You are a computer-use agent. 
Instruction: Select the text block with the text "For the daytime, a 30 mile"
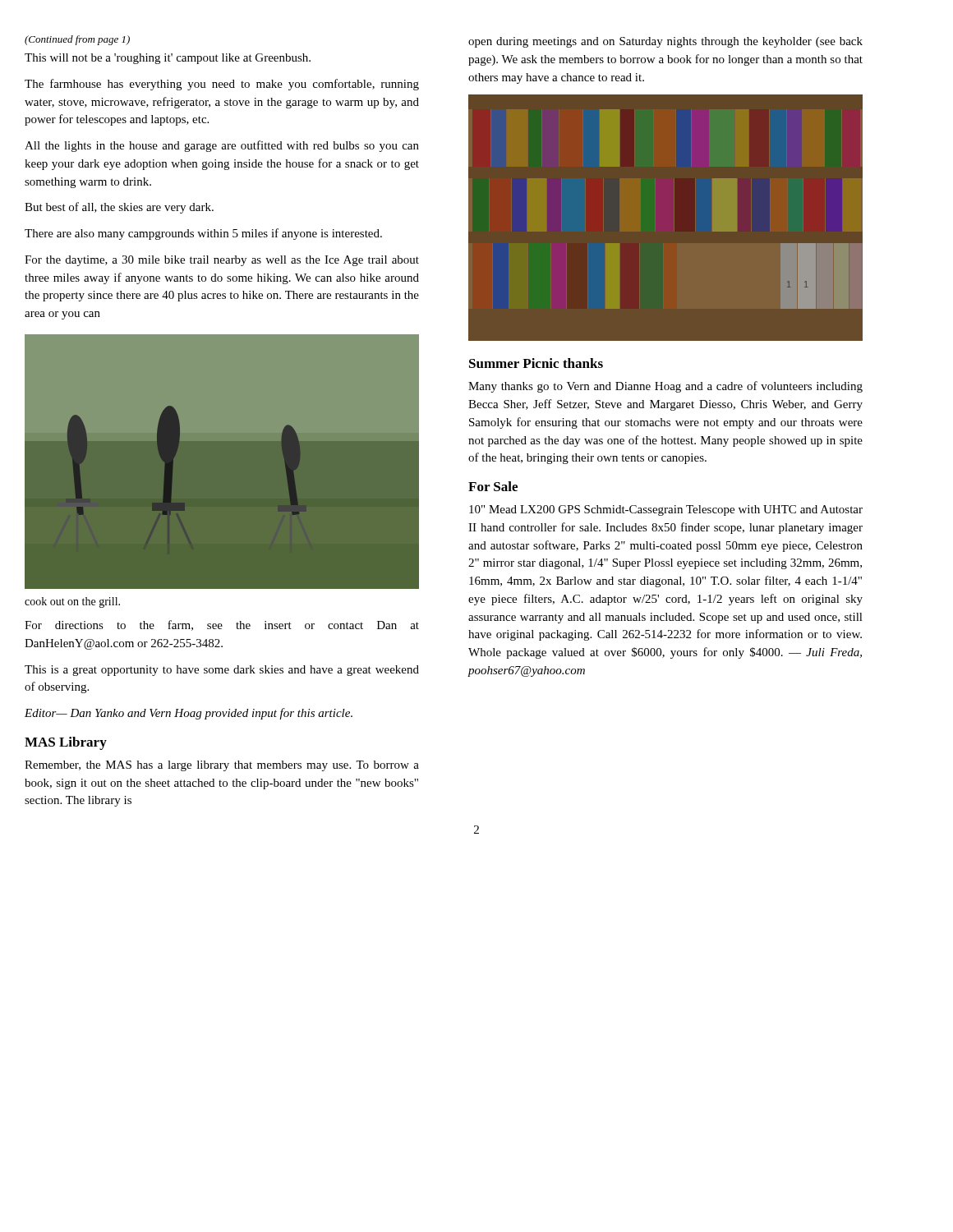point(222,286)
